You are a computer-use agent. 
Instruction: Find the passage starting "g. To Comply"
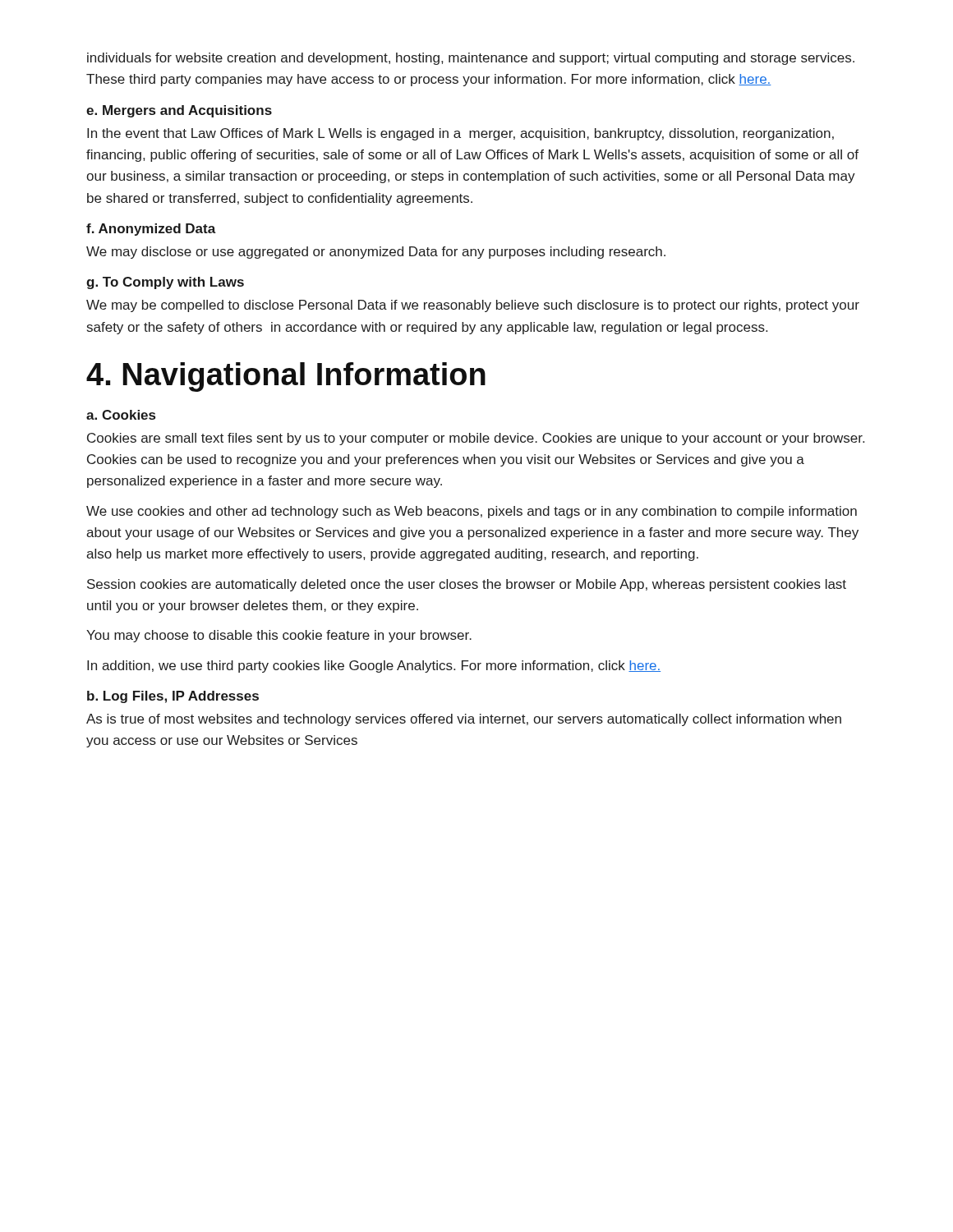click(x=165, y=282)
